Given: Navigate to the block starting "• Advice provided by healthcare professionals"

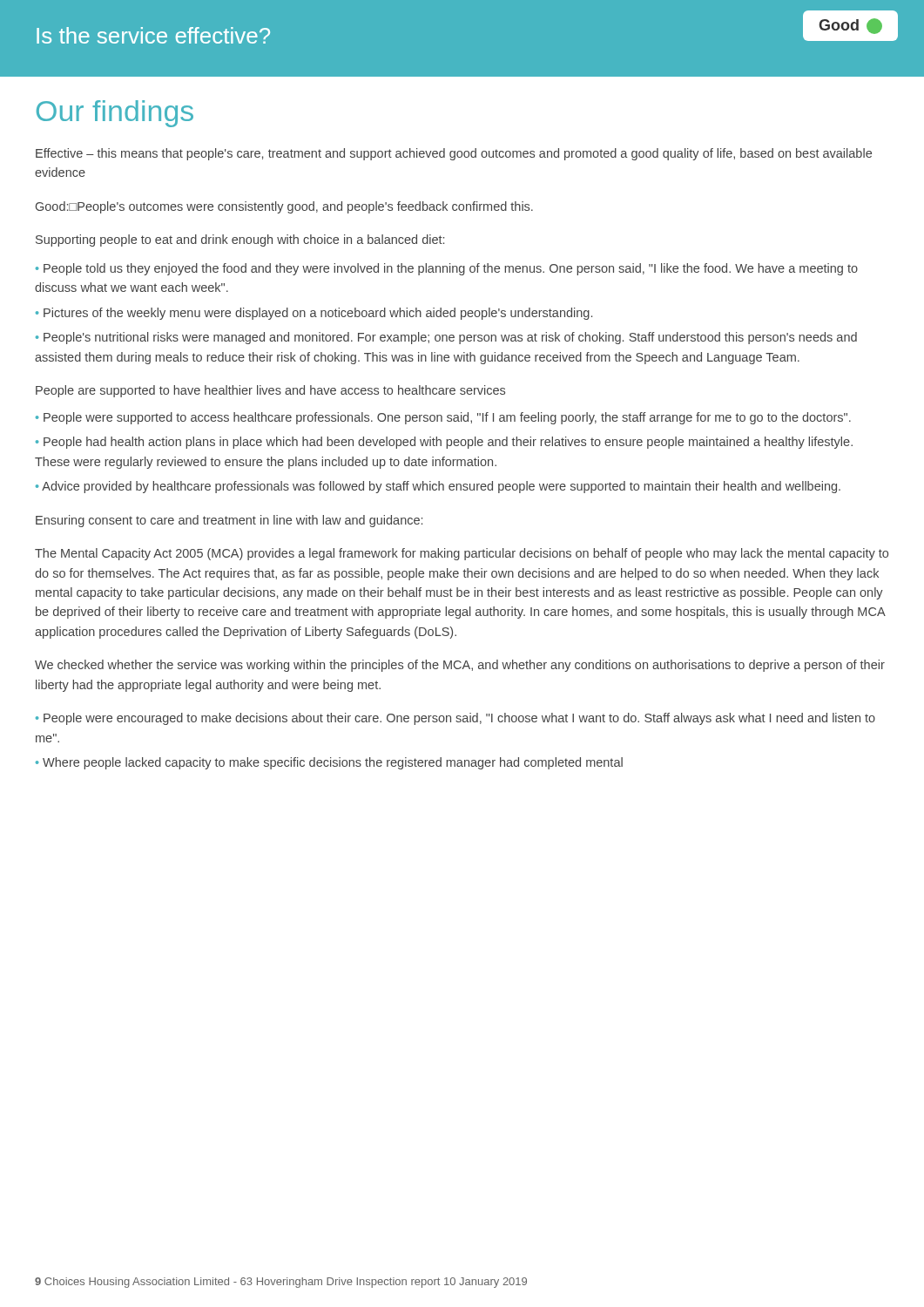Looking at the screenshot, I should (438, 486).
